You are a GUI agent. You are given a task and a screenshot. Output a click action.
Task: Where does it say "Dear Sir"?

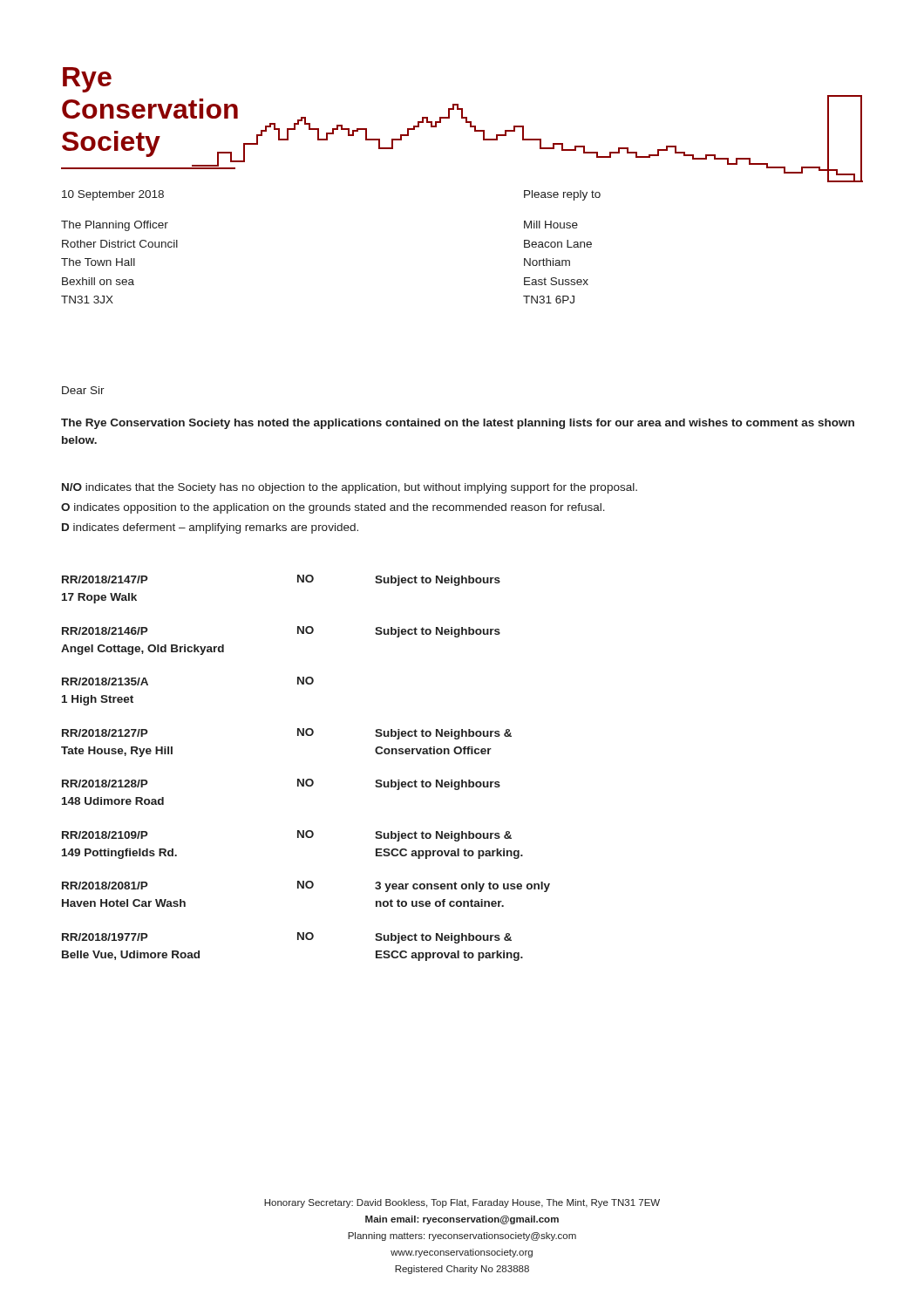click(x=83, y=390)
